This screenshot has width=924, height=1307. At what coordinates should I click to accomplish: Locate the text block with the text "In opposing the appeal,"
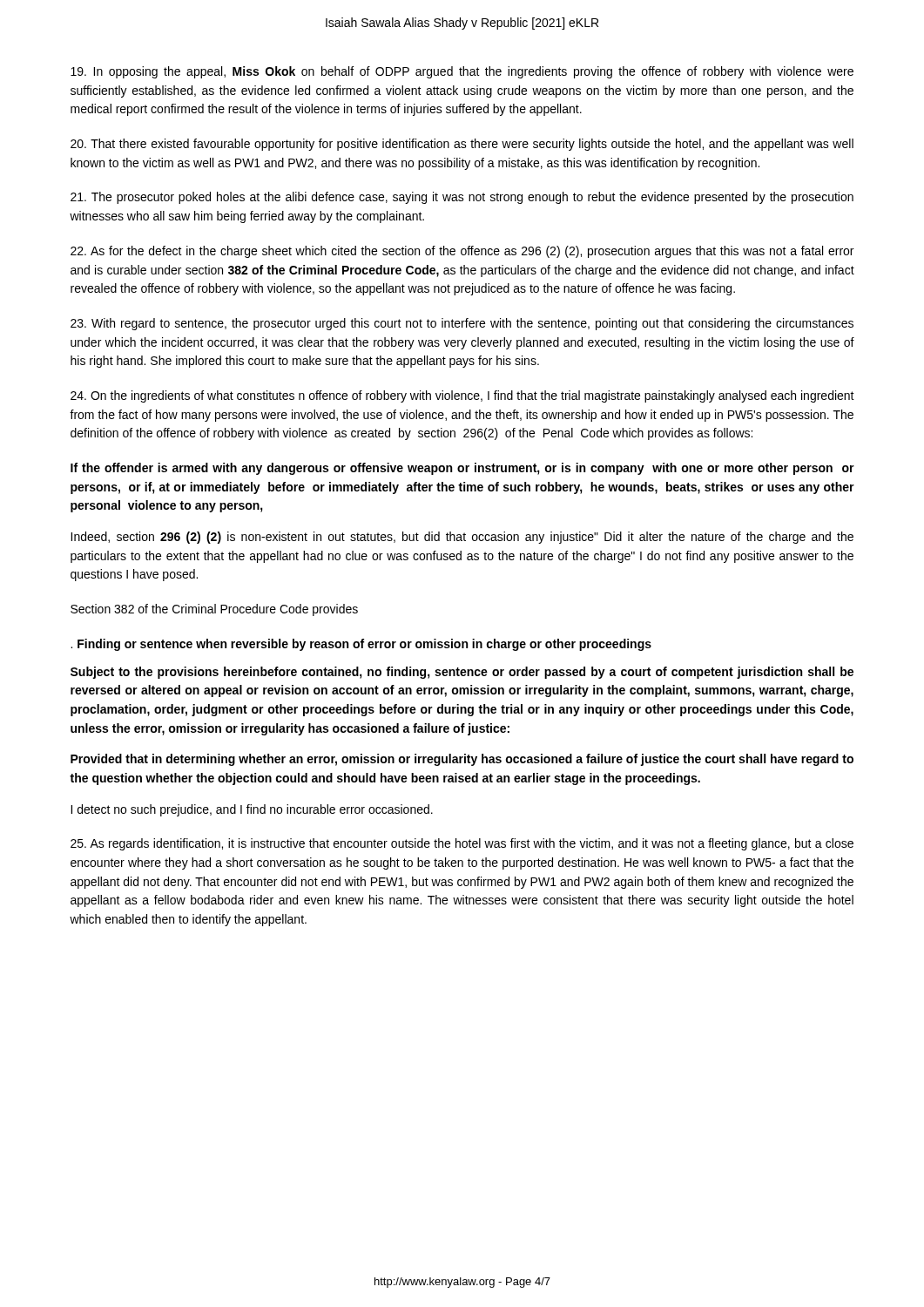point(462,90)
